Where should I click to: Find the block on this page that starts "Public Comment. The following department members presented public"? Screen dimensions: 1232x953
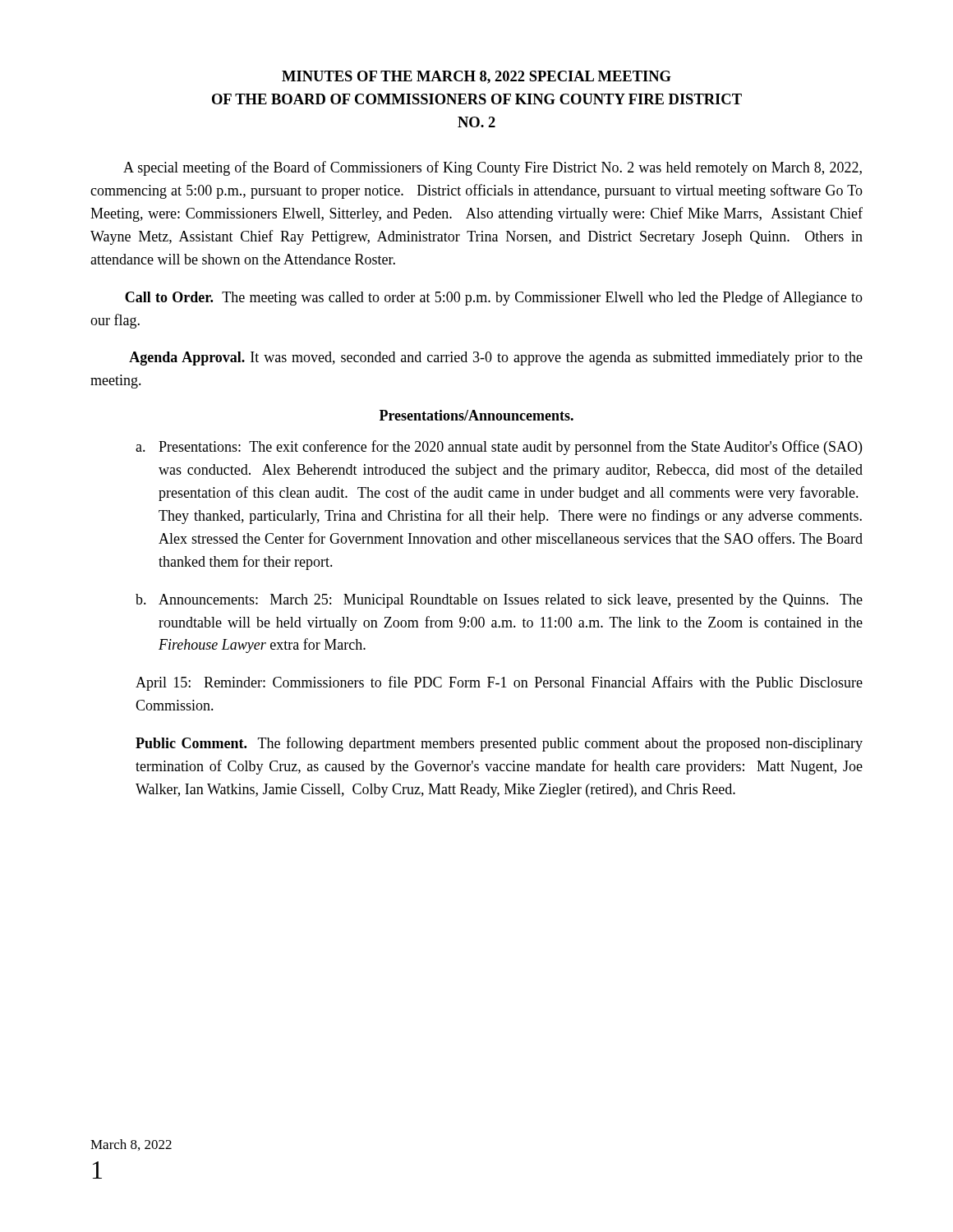(499, 766)
